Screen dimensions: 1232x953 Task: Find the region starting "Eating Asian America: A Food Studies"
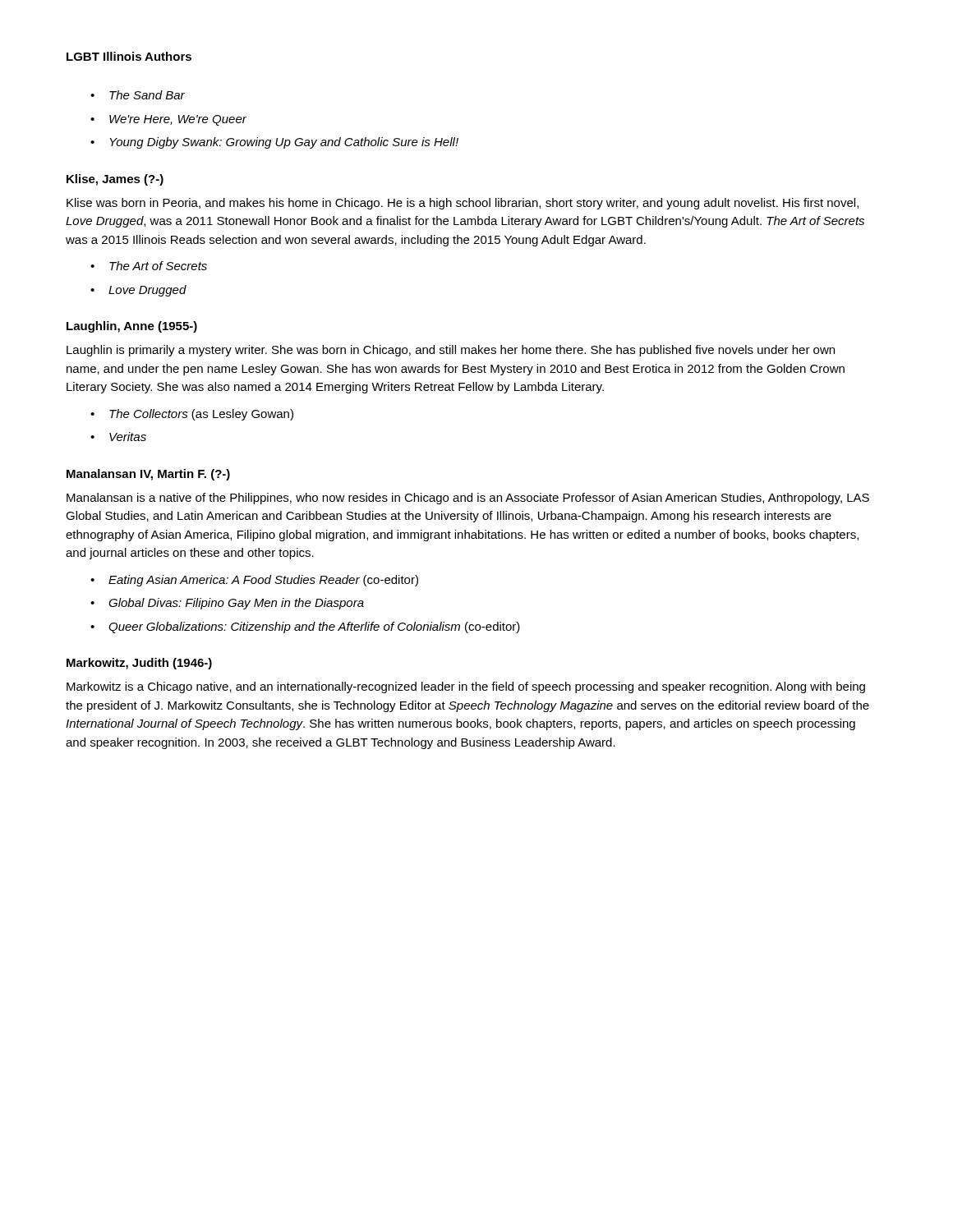[x=264, y=579]
